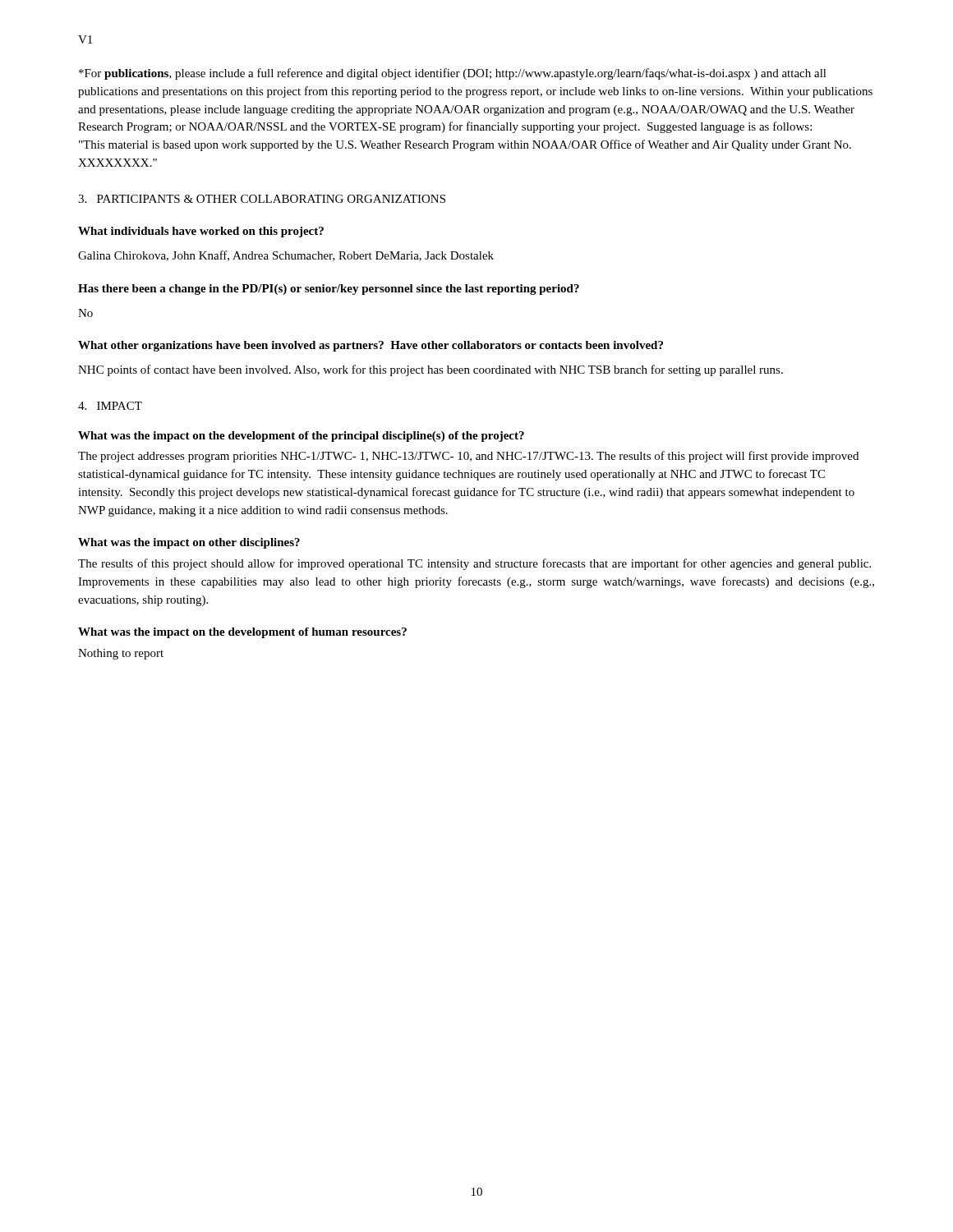Click on the region starting "3. PARTICIPANTS & OTHER"
The height and width of the screenshot is (1232, 953).
click(x=262, y=198)
